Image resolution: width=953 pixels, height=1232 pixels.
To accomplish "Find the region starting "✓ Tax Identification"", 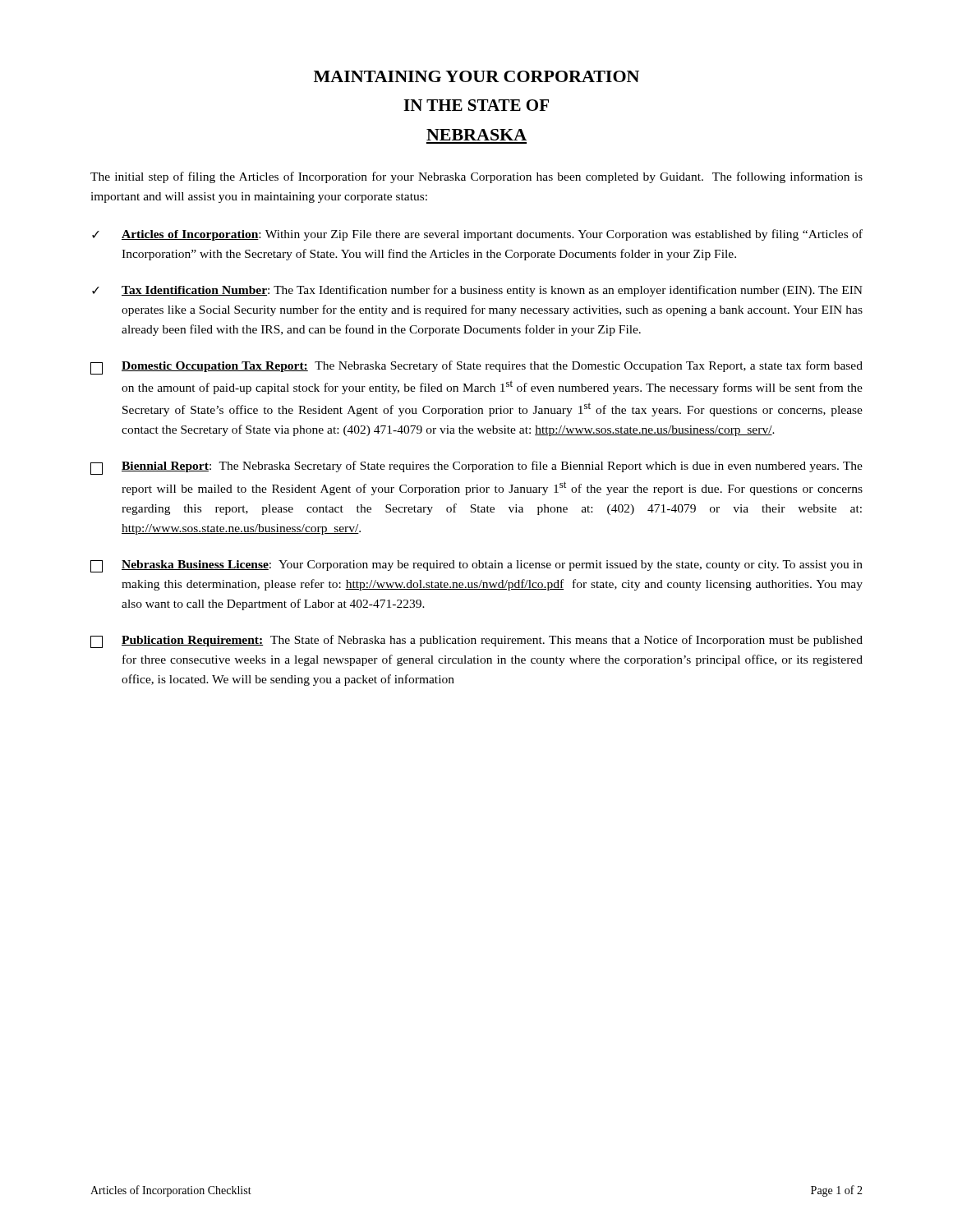I will [476, 310].
